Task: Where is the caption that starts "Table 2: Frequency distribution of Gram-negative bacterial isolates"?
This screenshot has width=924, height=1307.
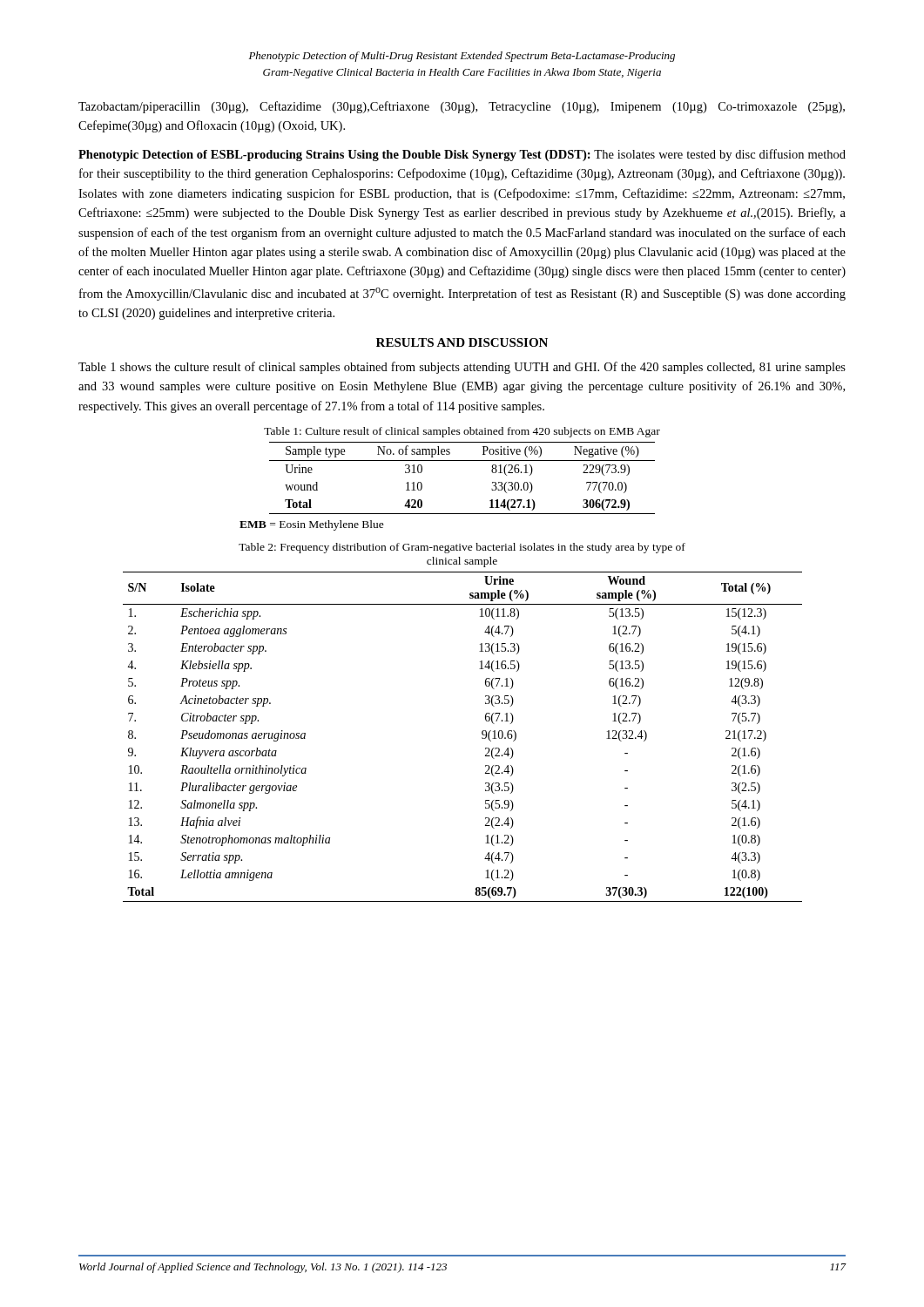Action: point(462,554)
